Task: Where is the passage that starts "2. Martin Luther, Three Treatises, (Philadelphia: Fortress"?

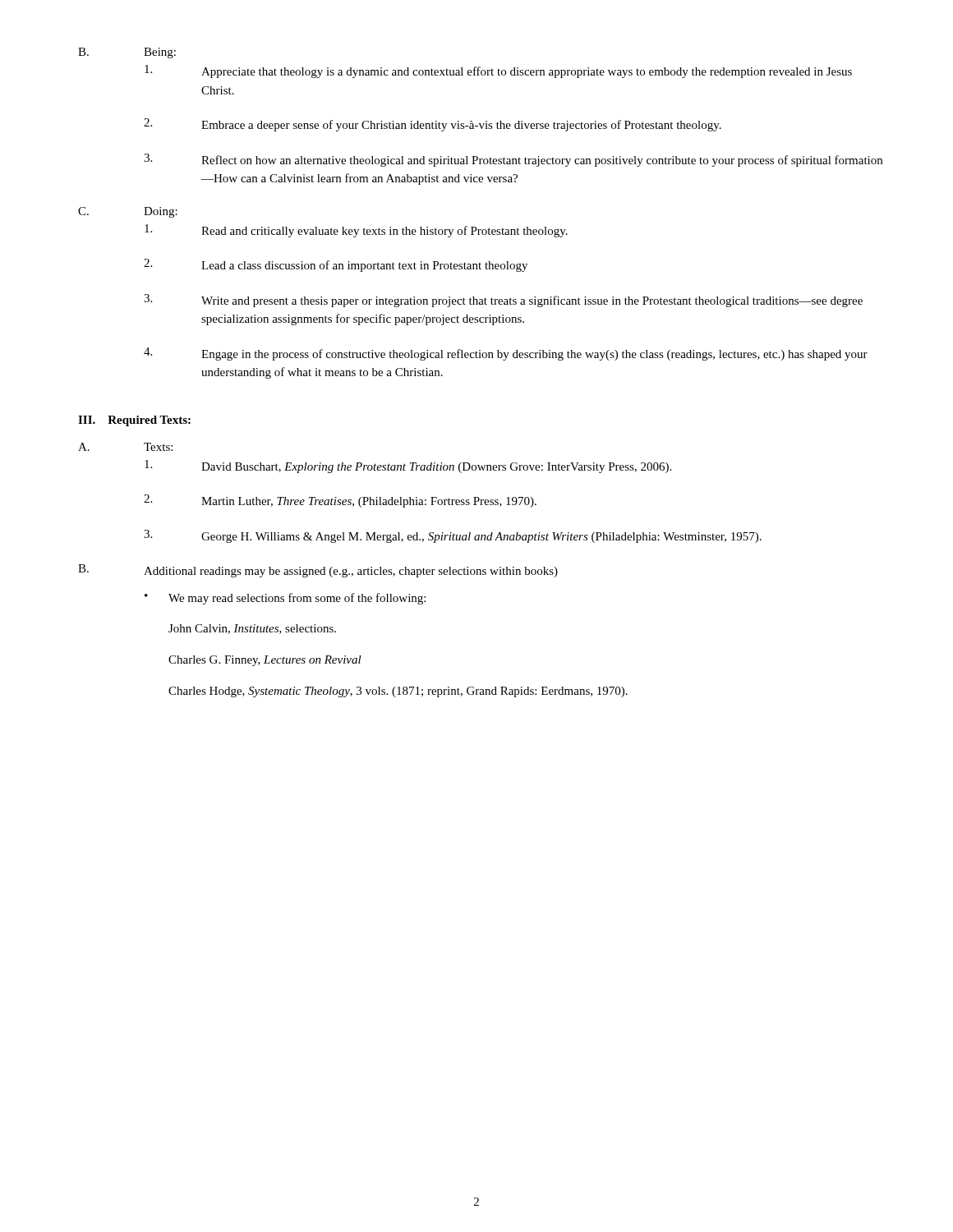Action: pos(340,501)
